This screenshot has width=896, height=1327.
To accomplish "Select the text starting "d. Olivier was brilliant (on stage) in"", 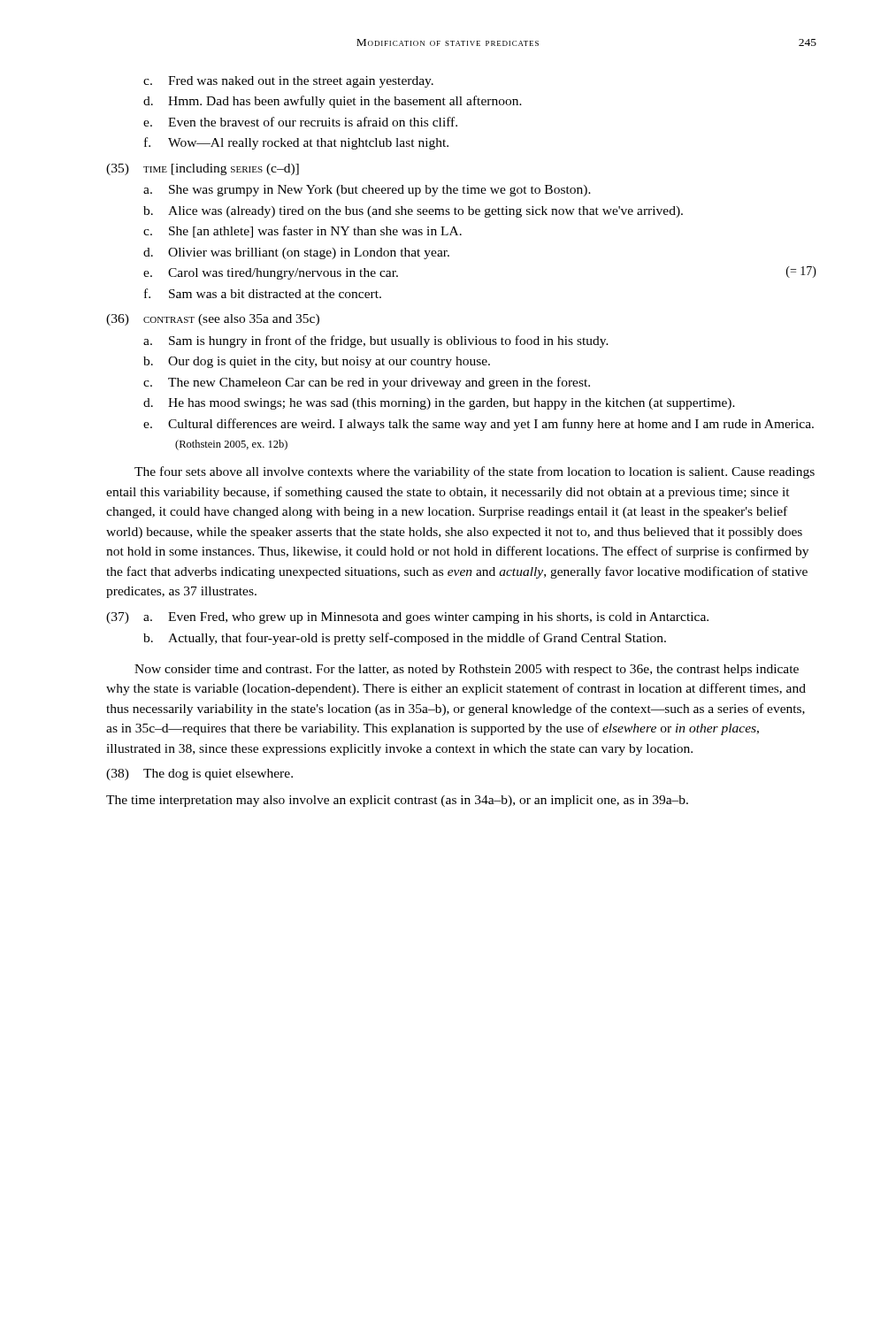I will [x=296, y=253].
